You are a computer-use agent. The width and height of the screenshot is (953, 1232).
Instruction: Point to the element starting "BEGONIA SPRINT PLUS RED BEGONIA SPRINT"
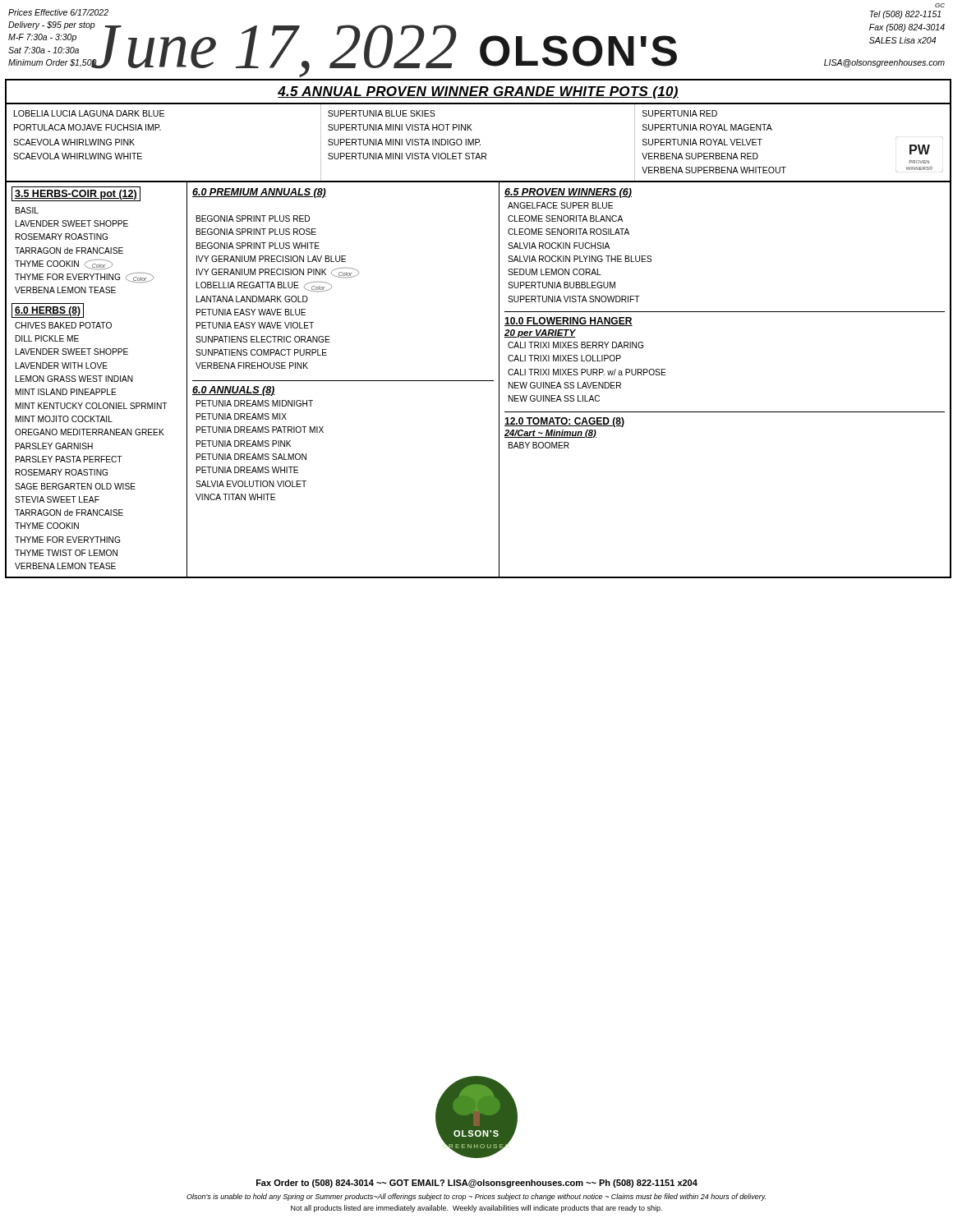(278, 292)
